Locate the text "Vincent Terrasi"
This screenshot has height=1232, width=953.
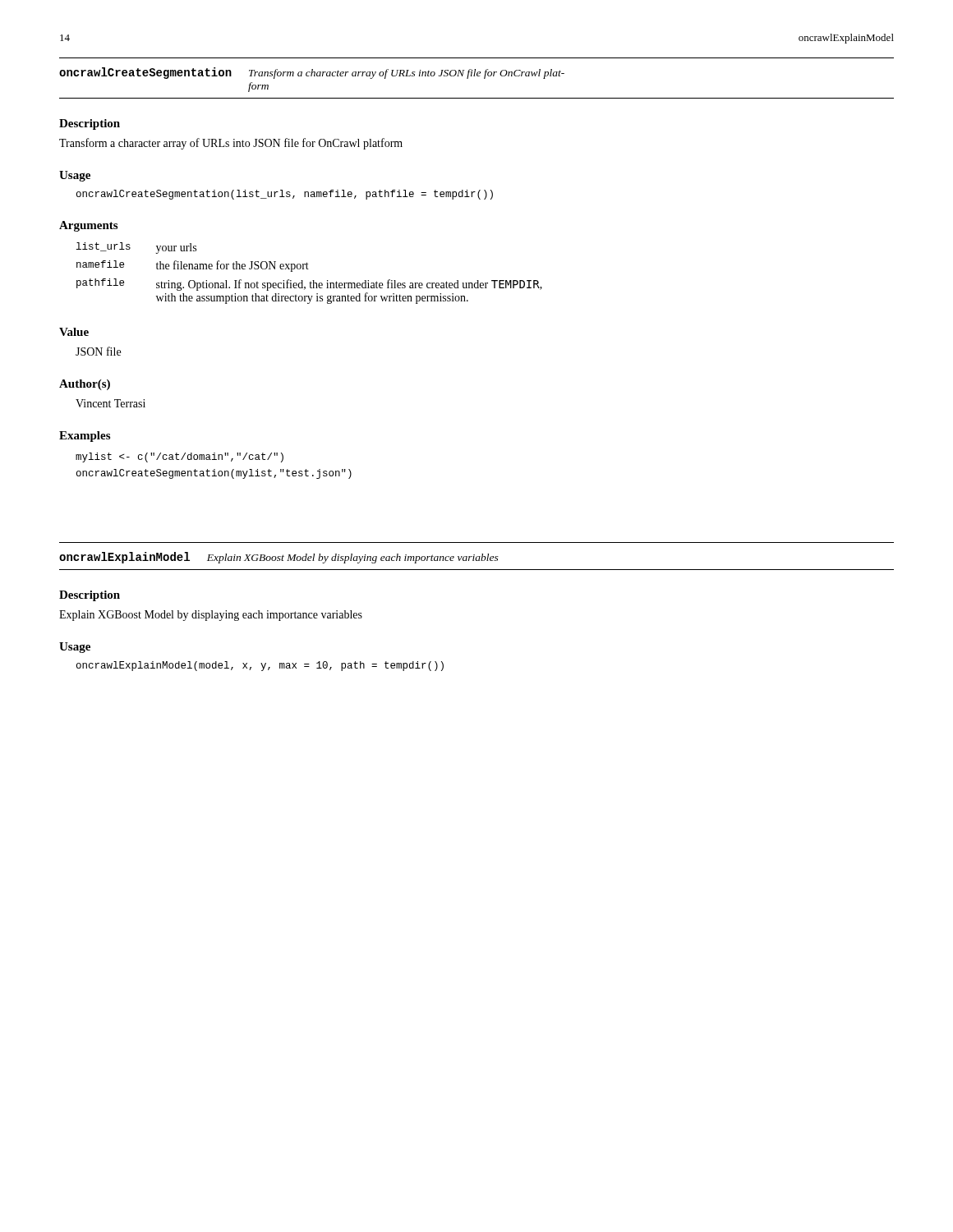111,404
